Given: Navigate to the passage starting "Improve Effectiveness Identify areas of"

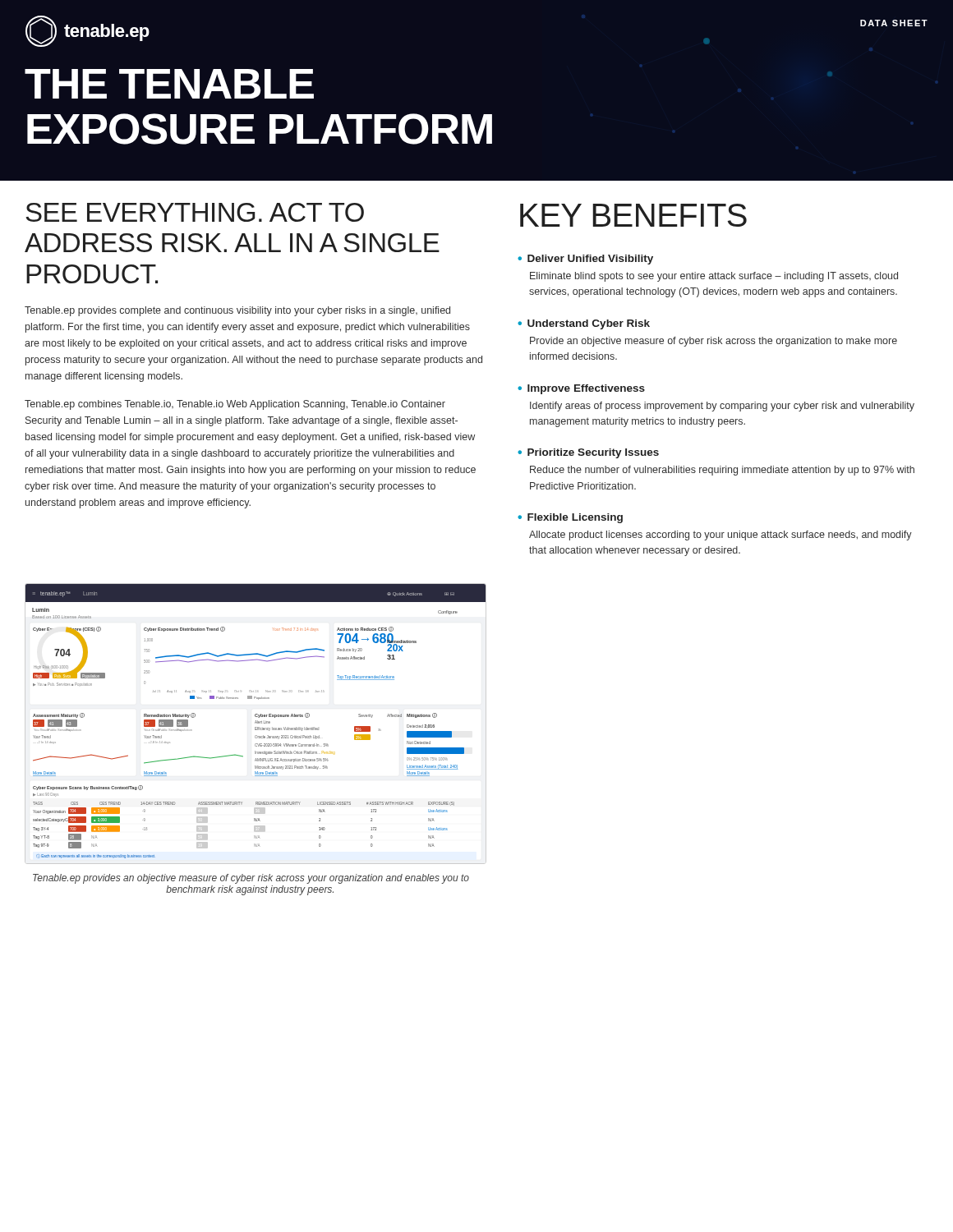Looking at the screenshot, I should pos(723,406).
